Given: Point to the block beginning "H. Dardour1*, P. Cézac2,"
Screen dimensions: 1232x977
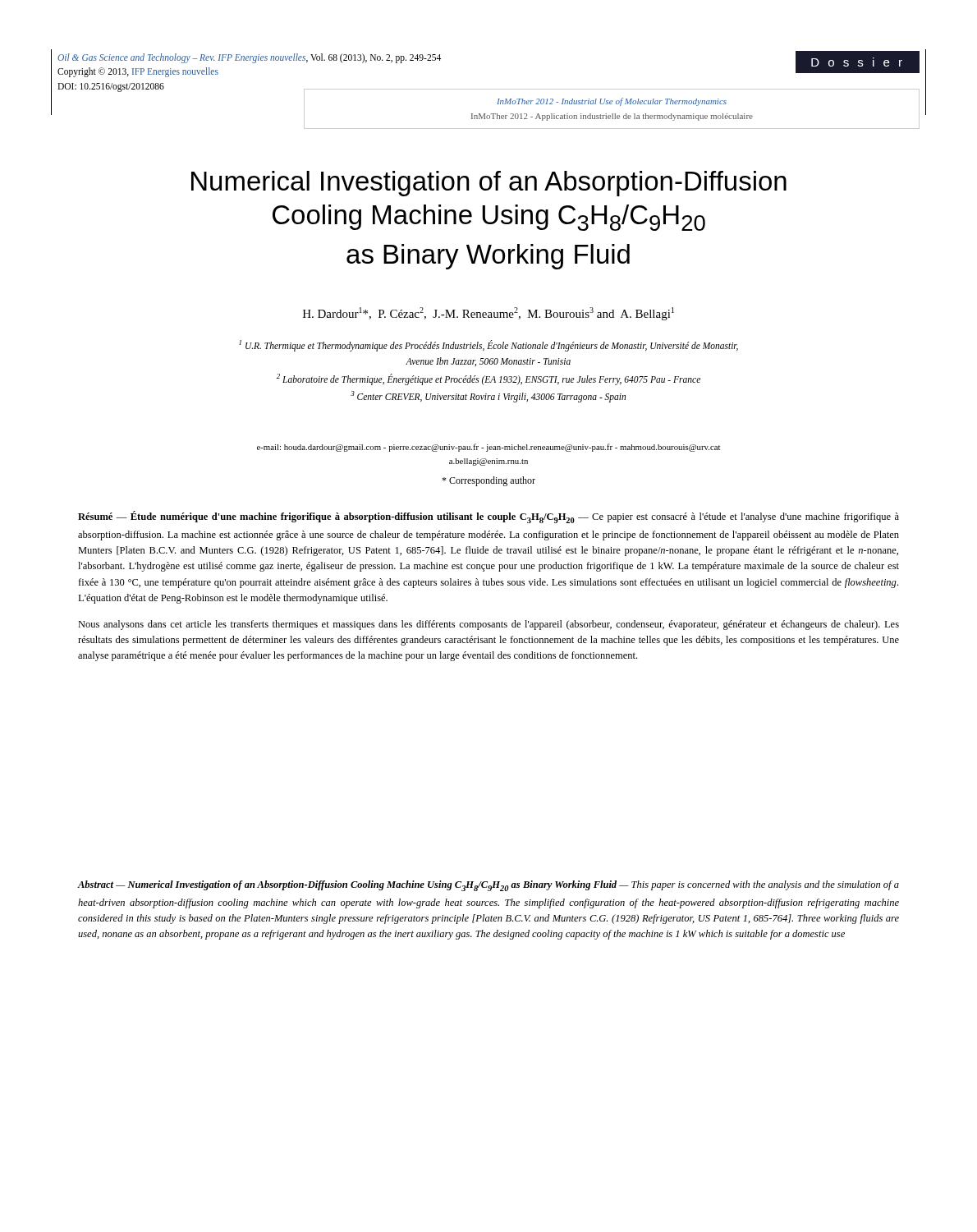Looking at the screenshot, I should [x=488, y=313].
